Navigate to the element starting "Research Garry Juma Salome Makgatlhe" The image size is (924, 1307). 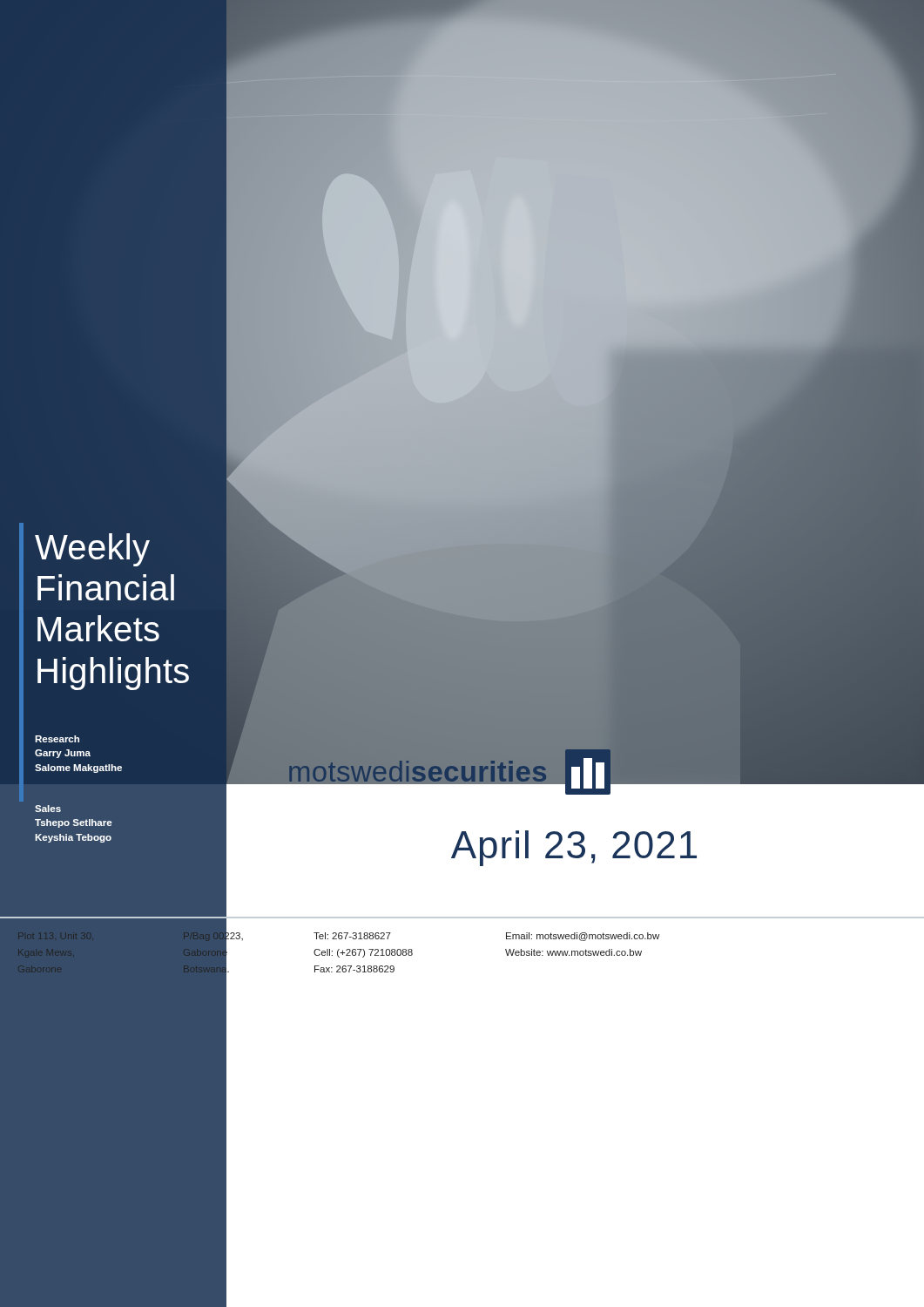(57, 739)
